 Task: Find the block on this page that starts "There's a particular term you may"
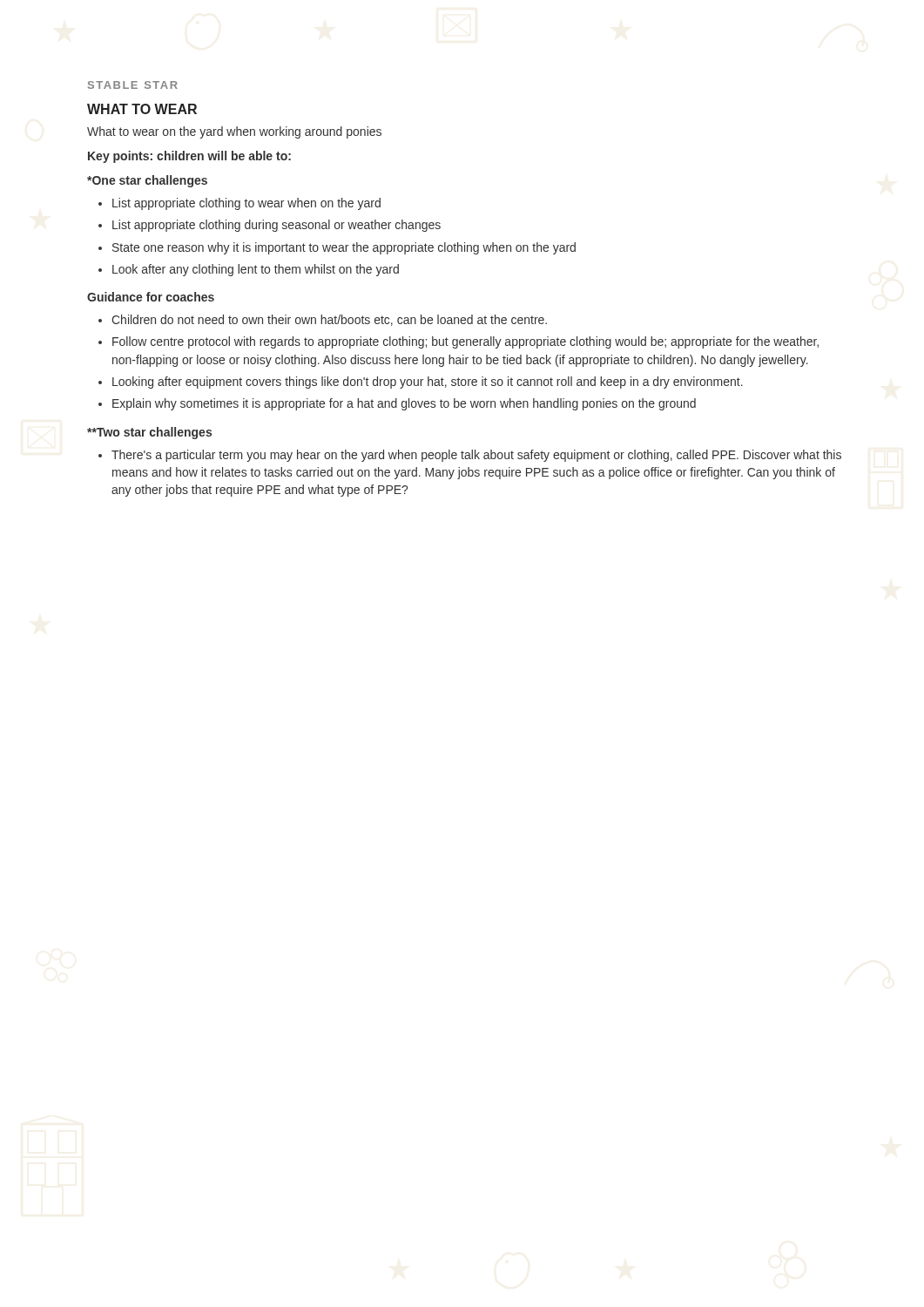click(477, 472)
